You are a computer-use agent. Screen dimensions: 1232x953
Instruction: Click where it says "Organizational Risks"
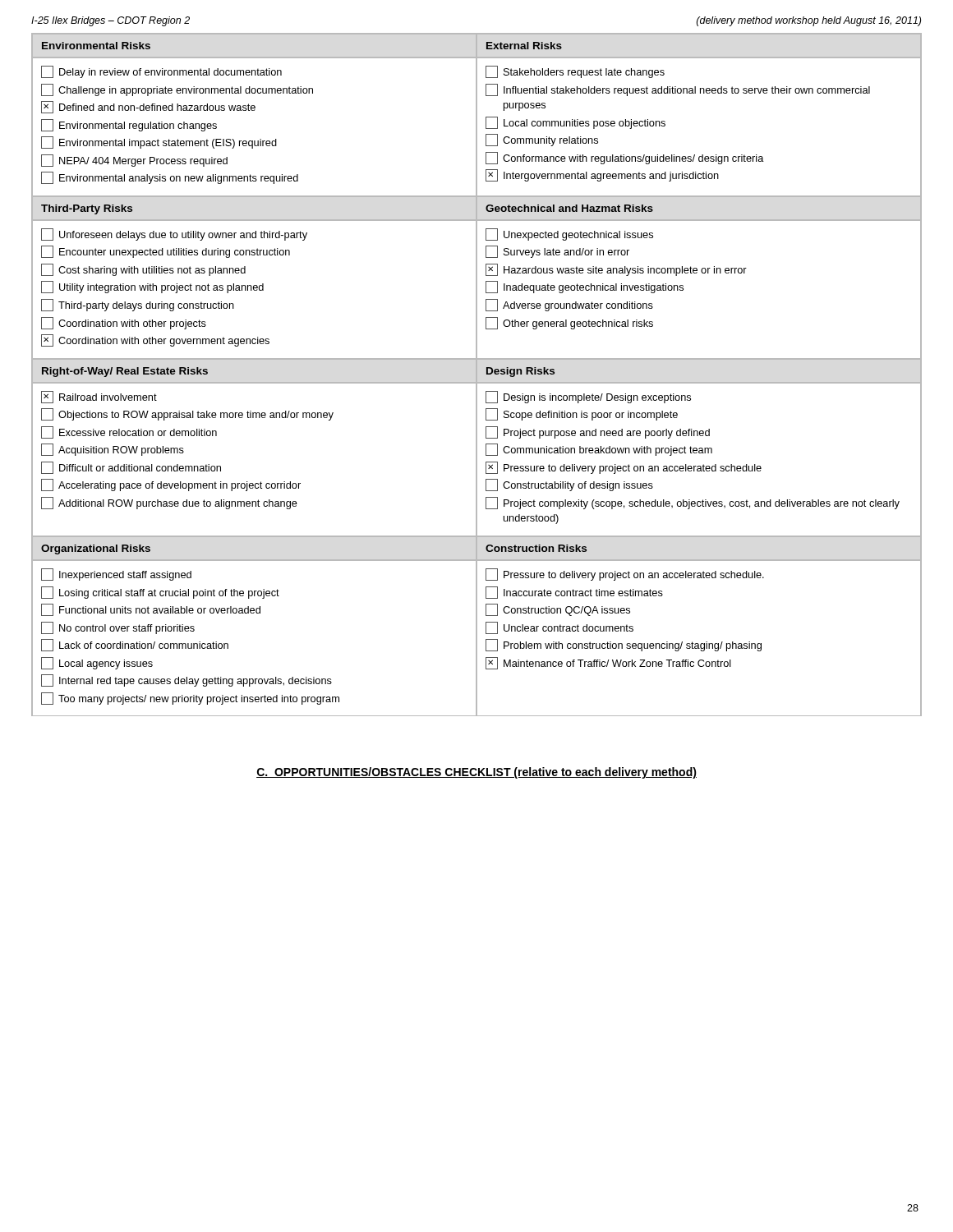pos(96,548)
